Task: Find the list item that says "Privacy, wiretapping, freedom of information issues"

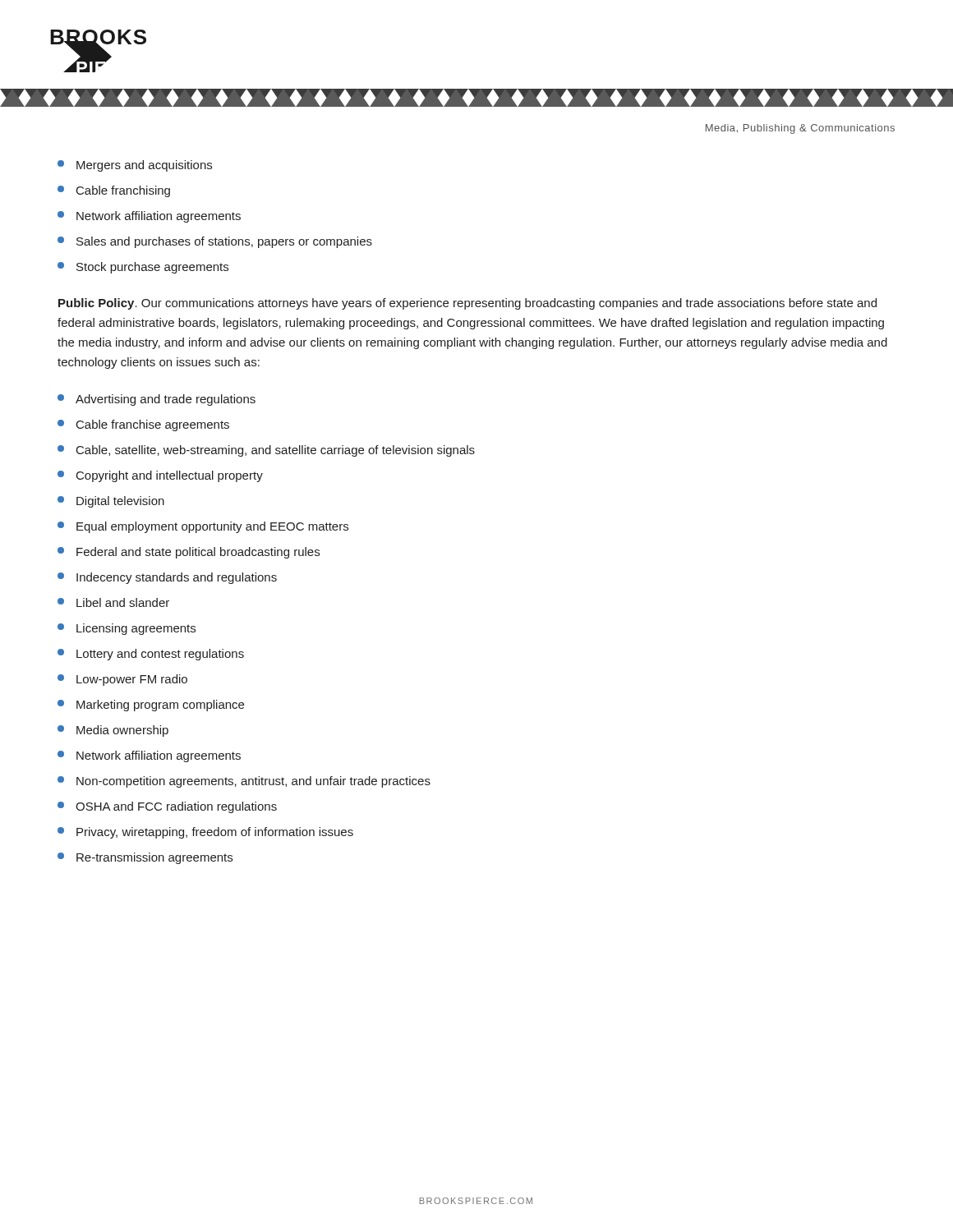Action: 205,832
